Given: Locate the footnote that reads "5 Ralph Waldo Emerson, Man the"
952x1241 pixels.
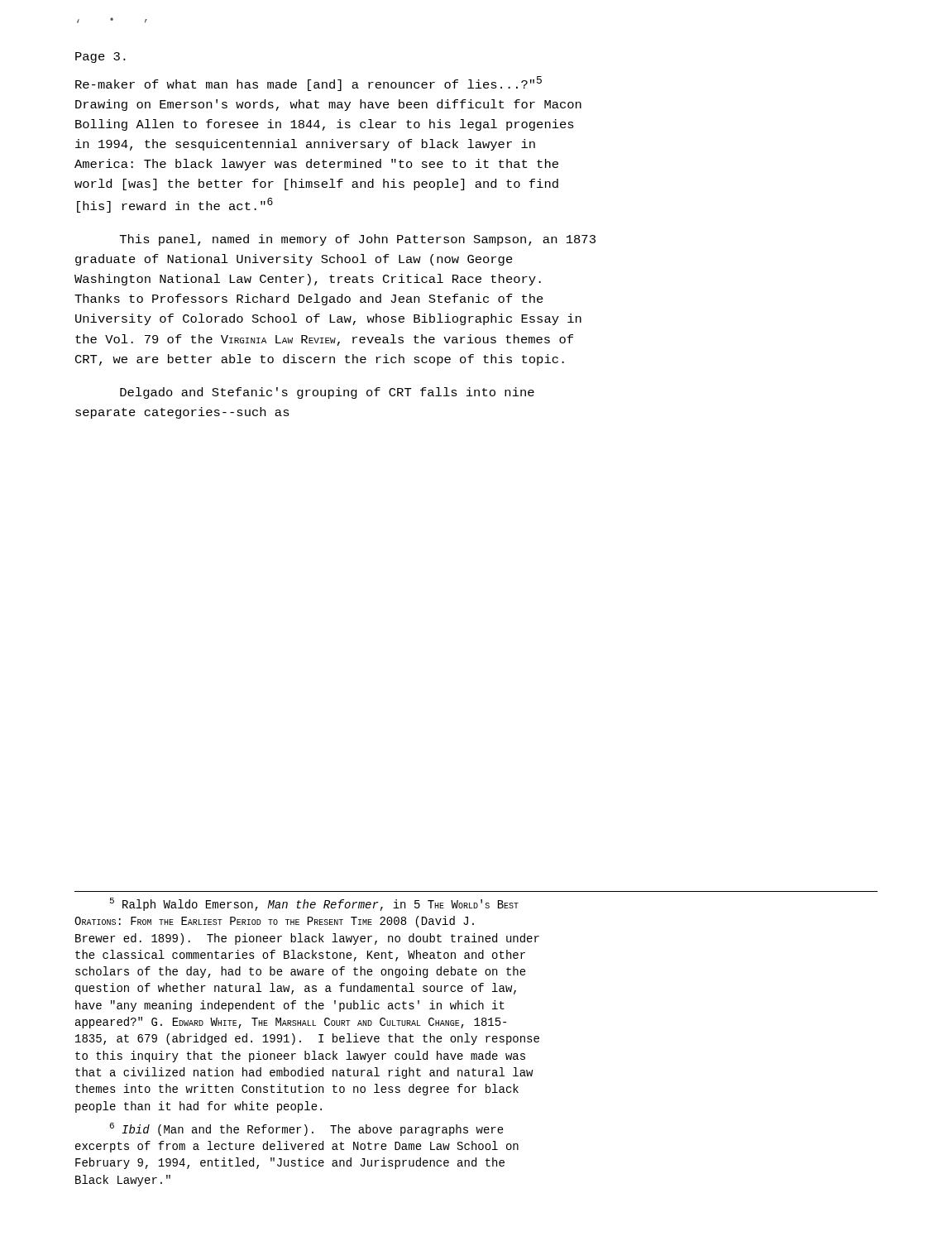Looking at the screenshot, I should (307, 1005).
